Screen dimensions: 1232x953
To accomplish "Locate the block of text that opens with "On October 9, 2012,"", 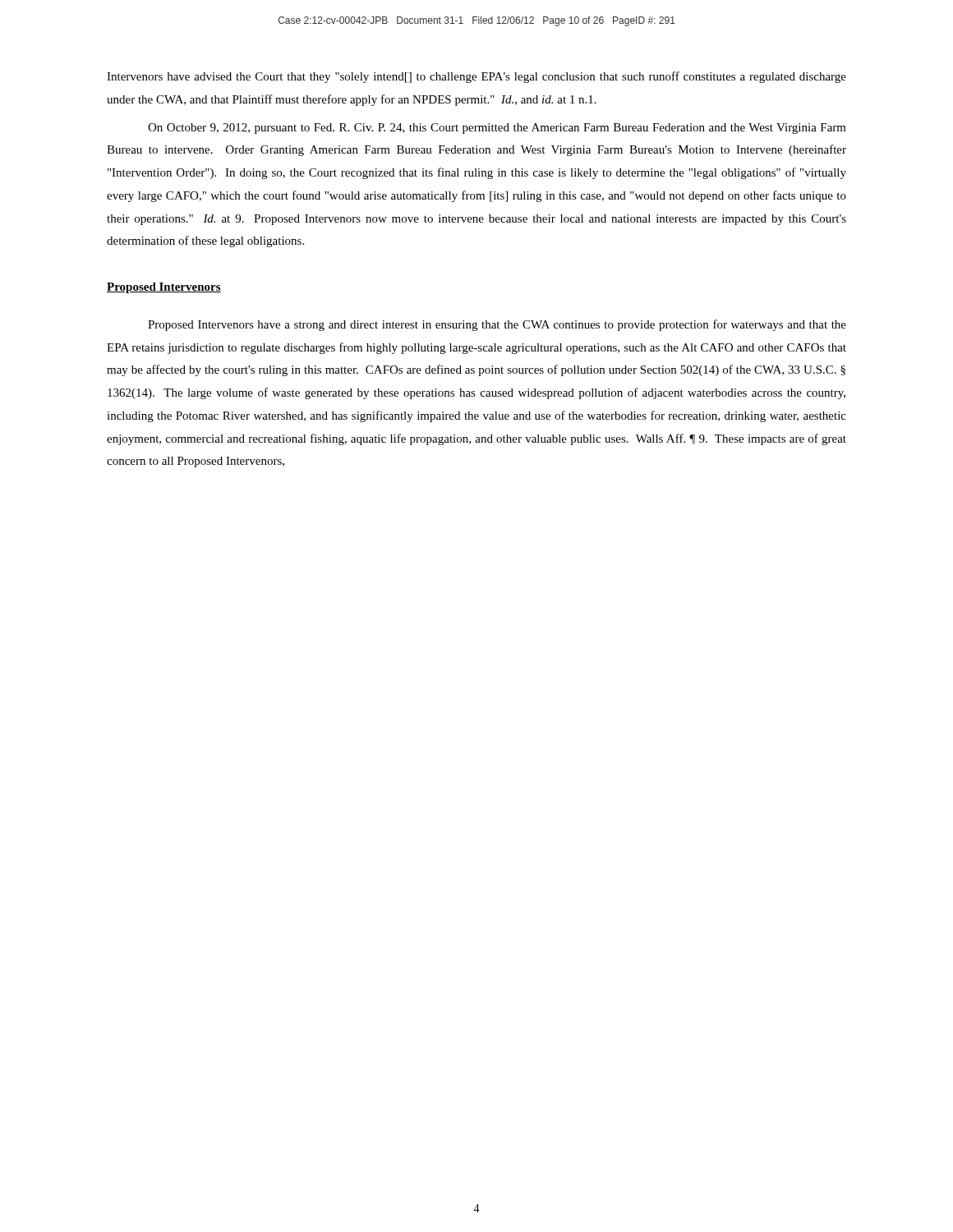I will [x=476, y=184].
